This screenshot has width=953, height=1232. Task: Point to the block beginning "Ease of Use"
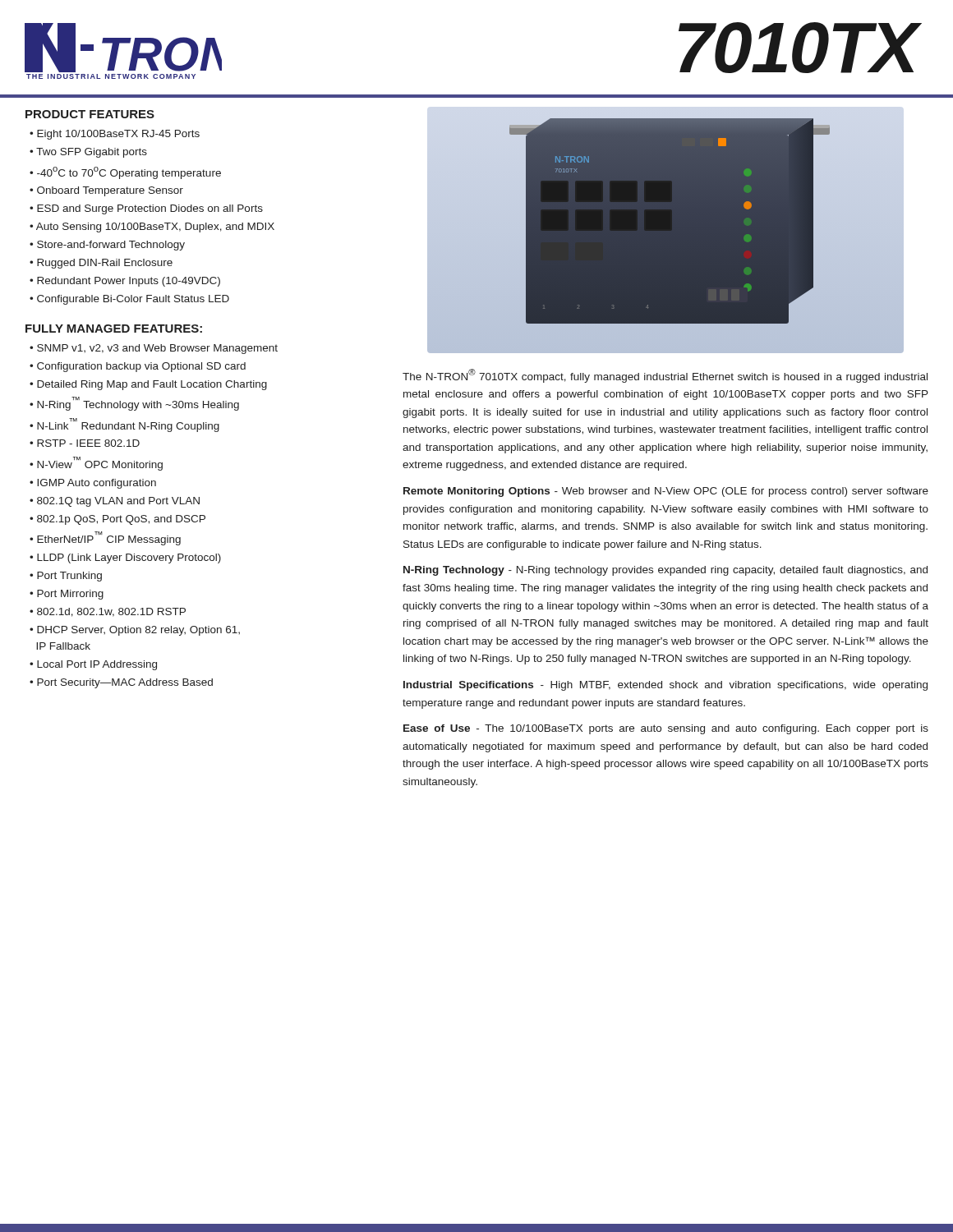[x=665, y=755]
